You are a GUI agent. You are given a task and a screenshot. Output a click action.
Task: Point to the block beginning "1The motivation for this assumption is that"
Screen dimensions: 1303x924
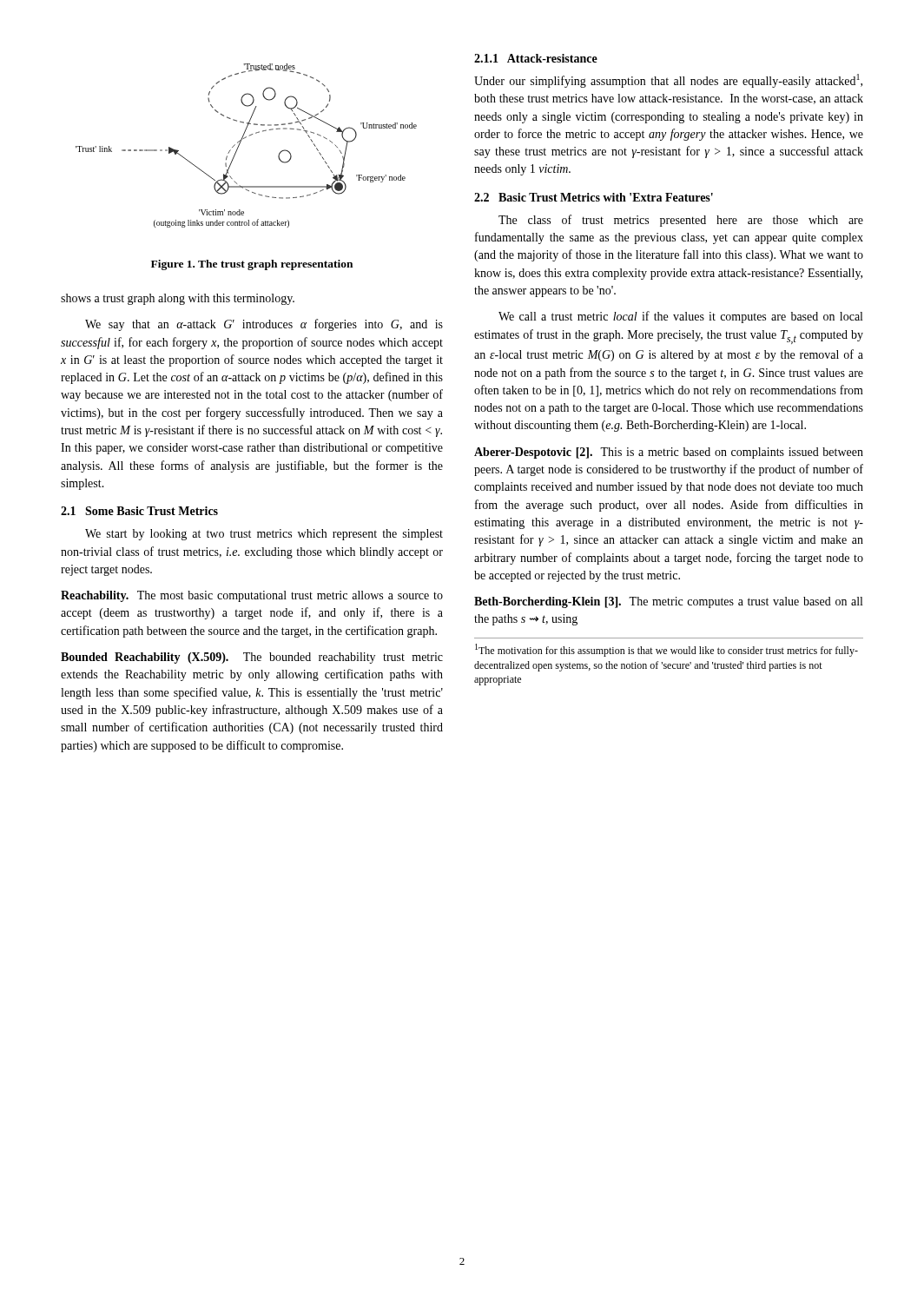coord(669,662)
